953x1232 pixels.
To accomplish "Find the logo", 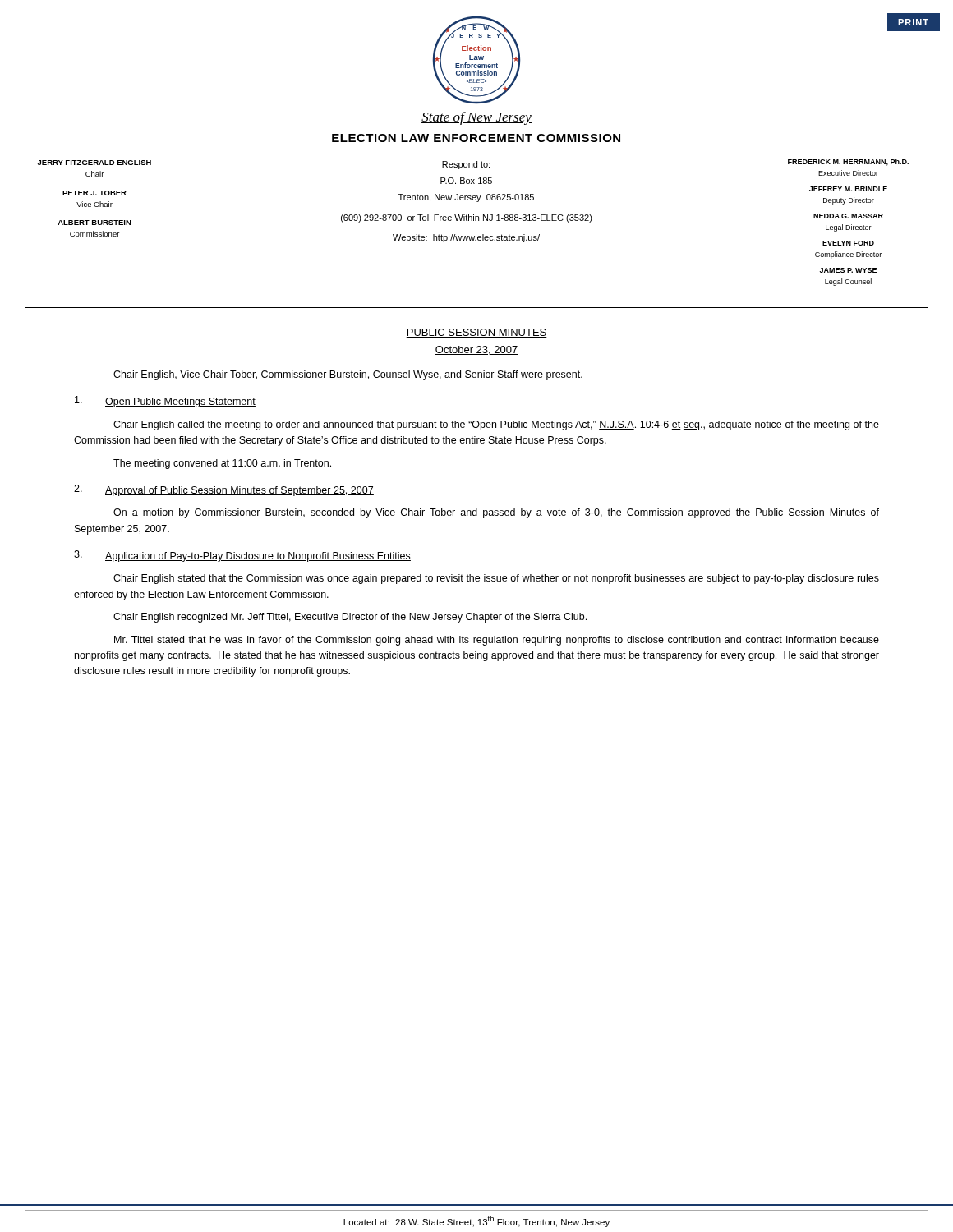I will [x=476, y=61].
